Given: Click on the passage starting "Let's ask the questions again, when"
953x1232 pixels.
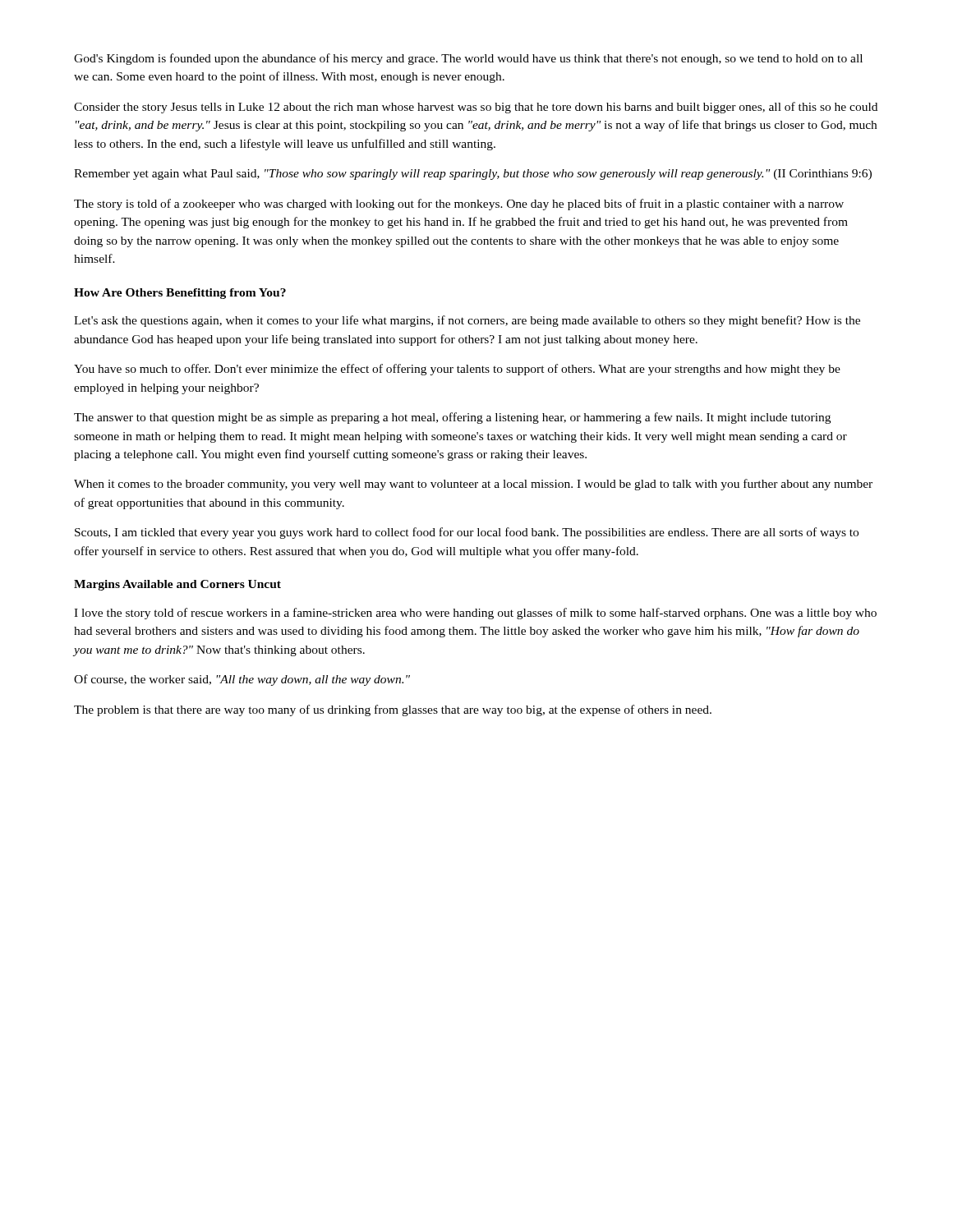Looking at the screenshot, I should click(x=476, y=330).
